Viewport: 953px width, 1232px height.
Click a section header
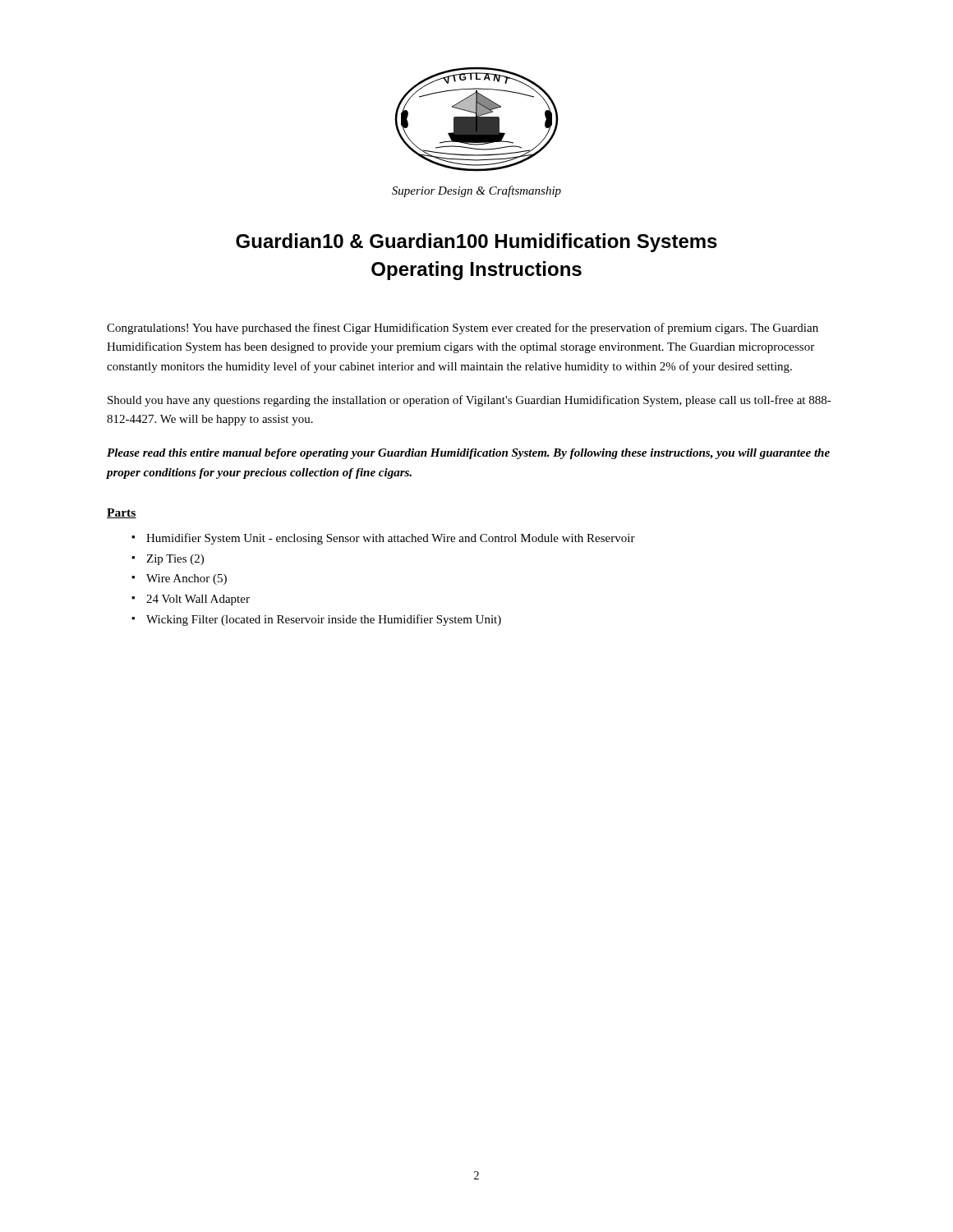coord(121,512)
